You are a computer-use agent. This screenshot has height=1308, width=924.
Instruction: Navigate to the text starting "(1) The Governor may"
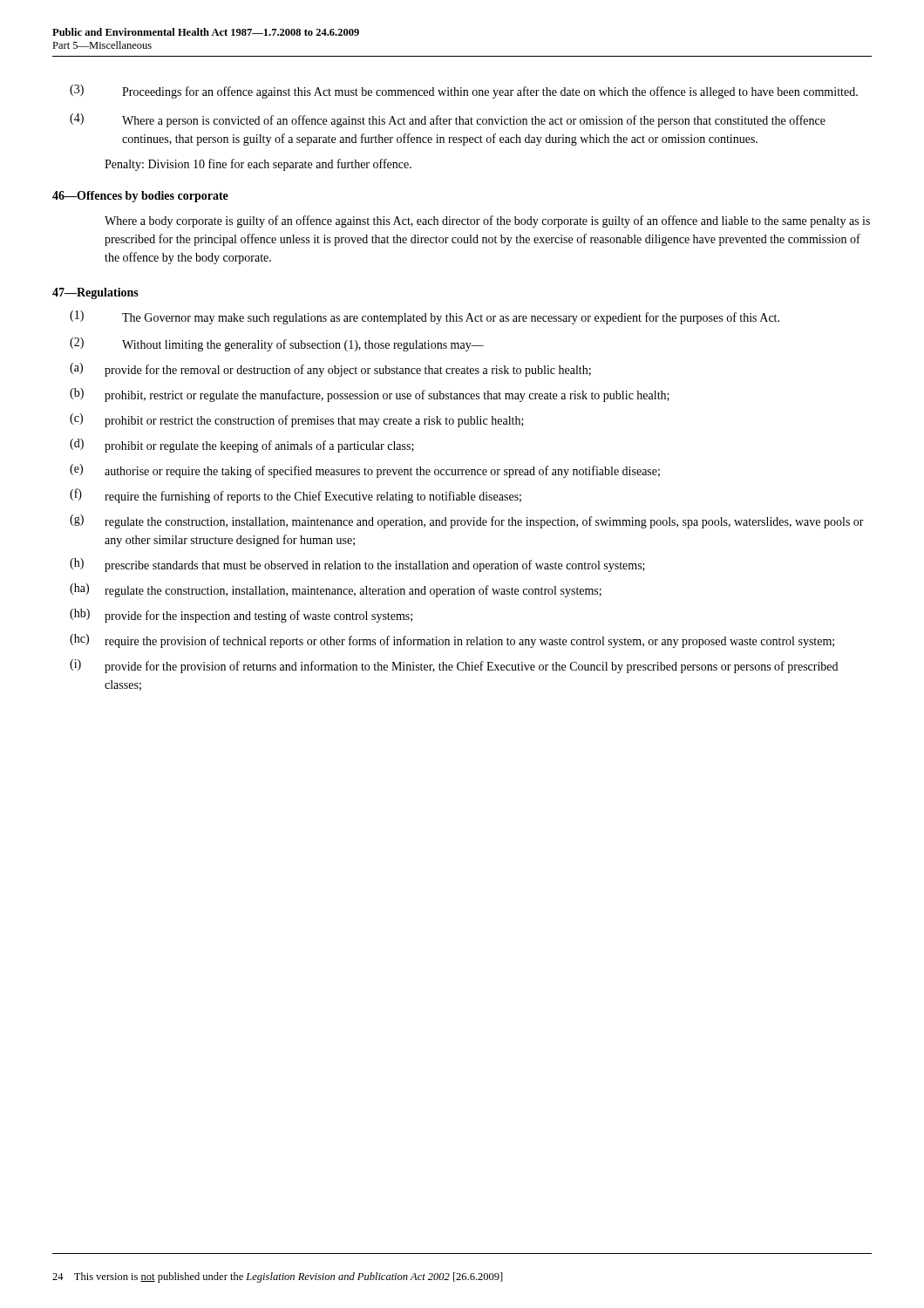click(x=462, y=318)
